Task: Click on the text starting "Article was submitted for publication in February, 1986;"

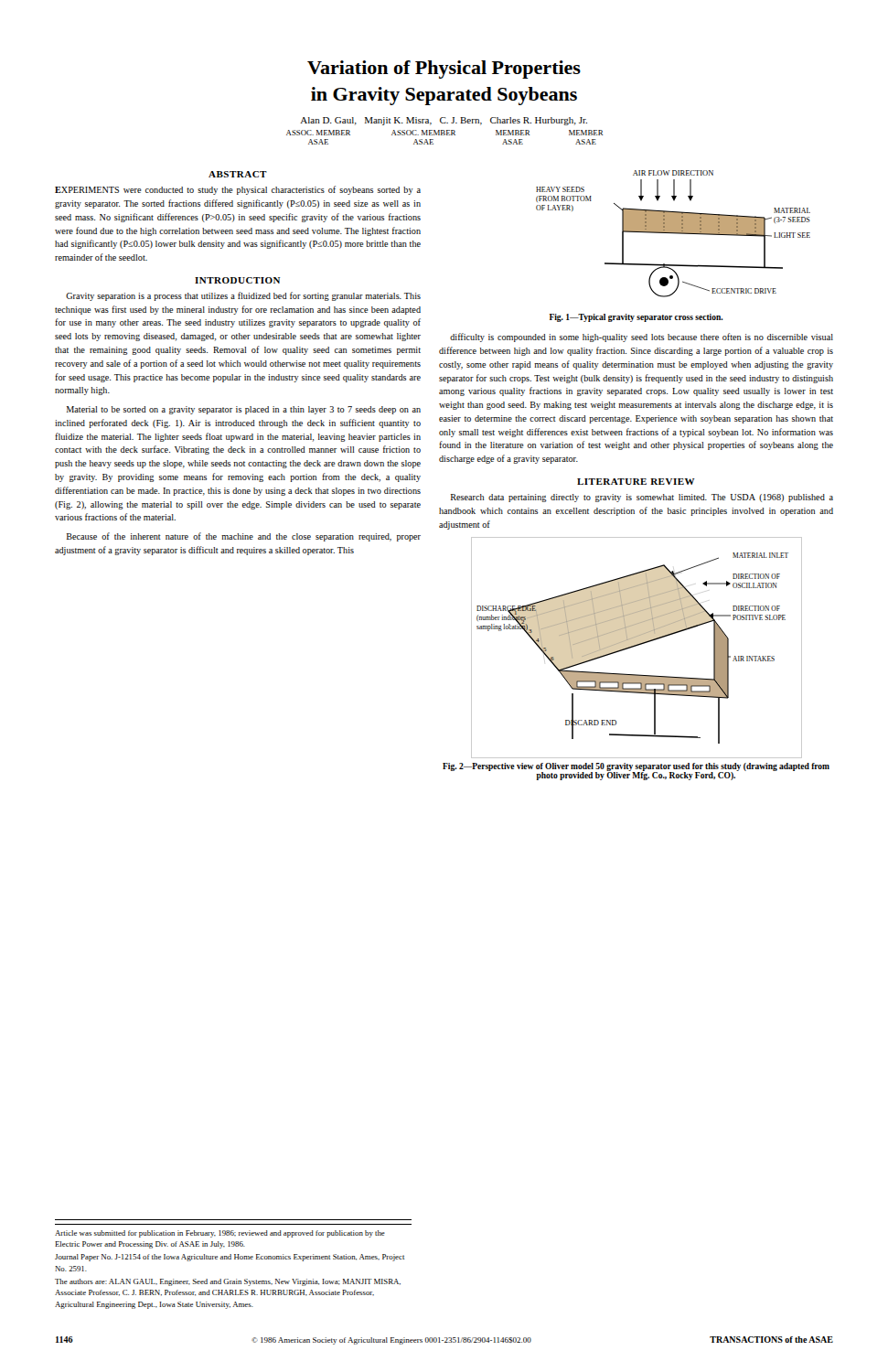Action: point(233,1267)
